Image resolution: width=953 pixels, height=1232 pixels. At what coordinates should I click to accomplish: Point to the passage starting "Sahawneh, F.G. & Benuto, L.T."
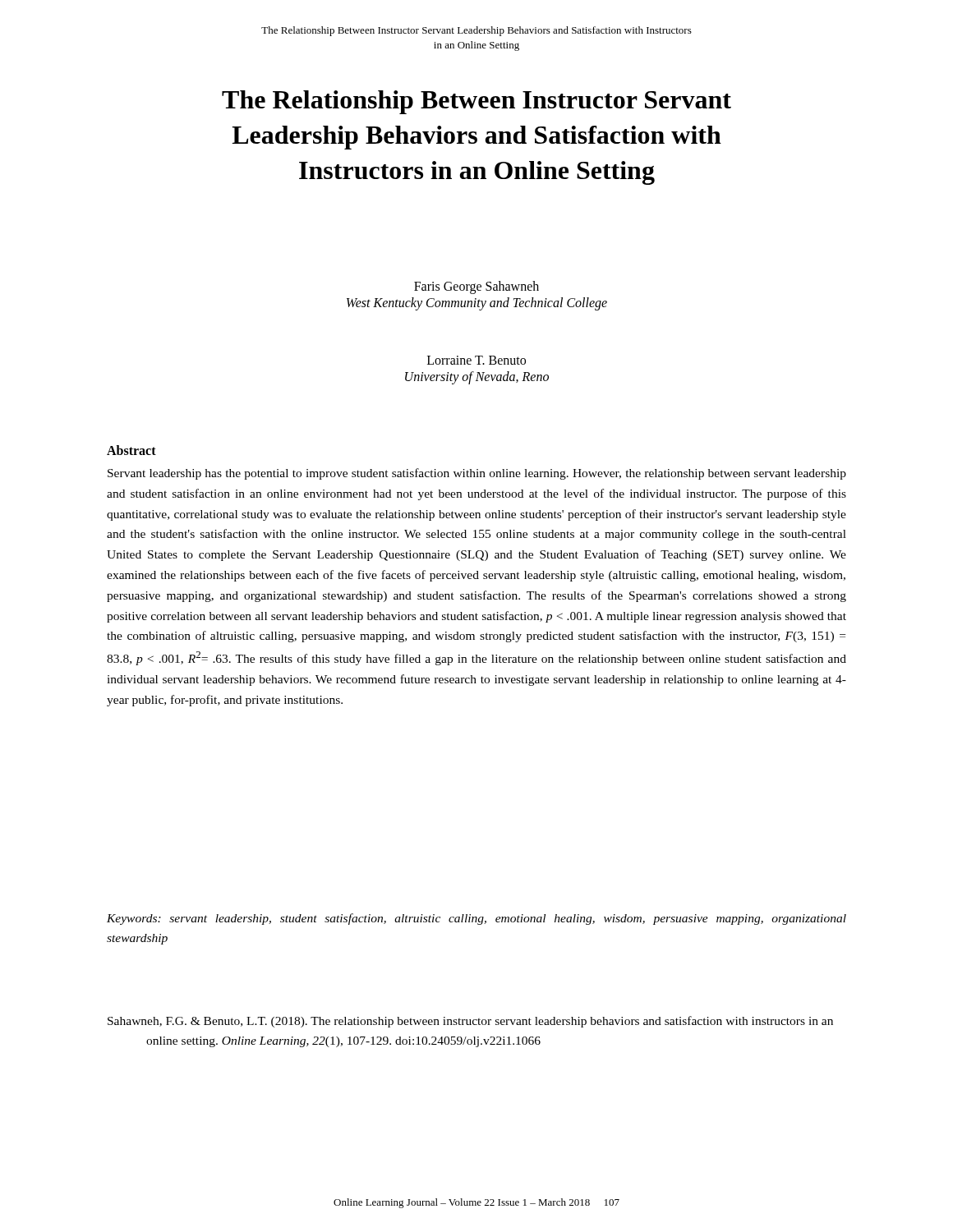pyautogui.click(x=476, y=1031)
